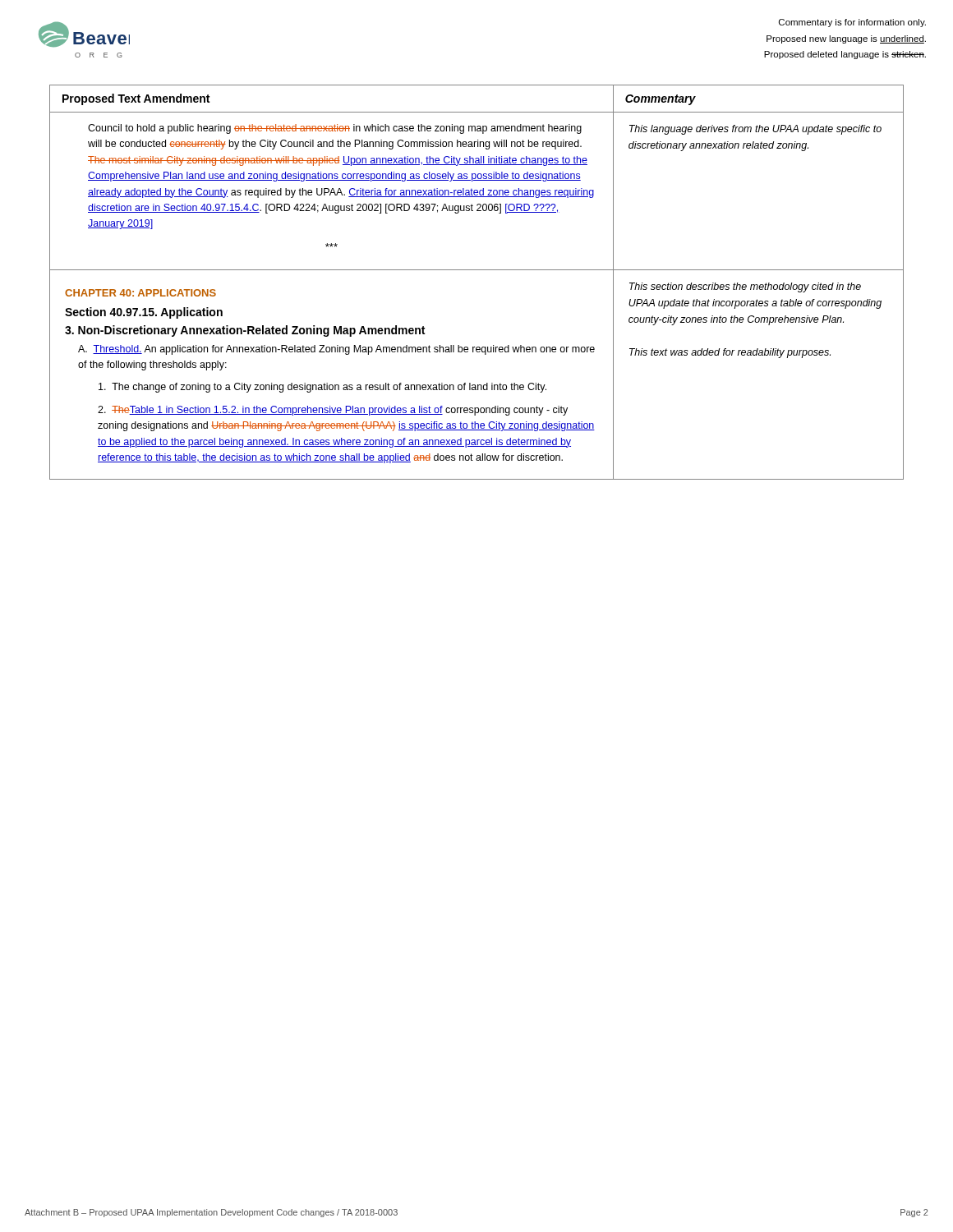The width and height of the screenshot is (953, 1232).
Task: Click the table
Action: (x=476, y=282)
